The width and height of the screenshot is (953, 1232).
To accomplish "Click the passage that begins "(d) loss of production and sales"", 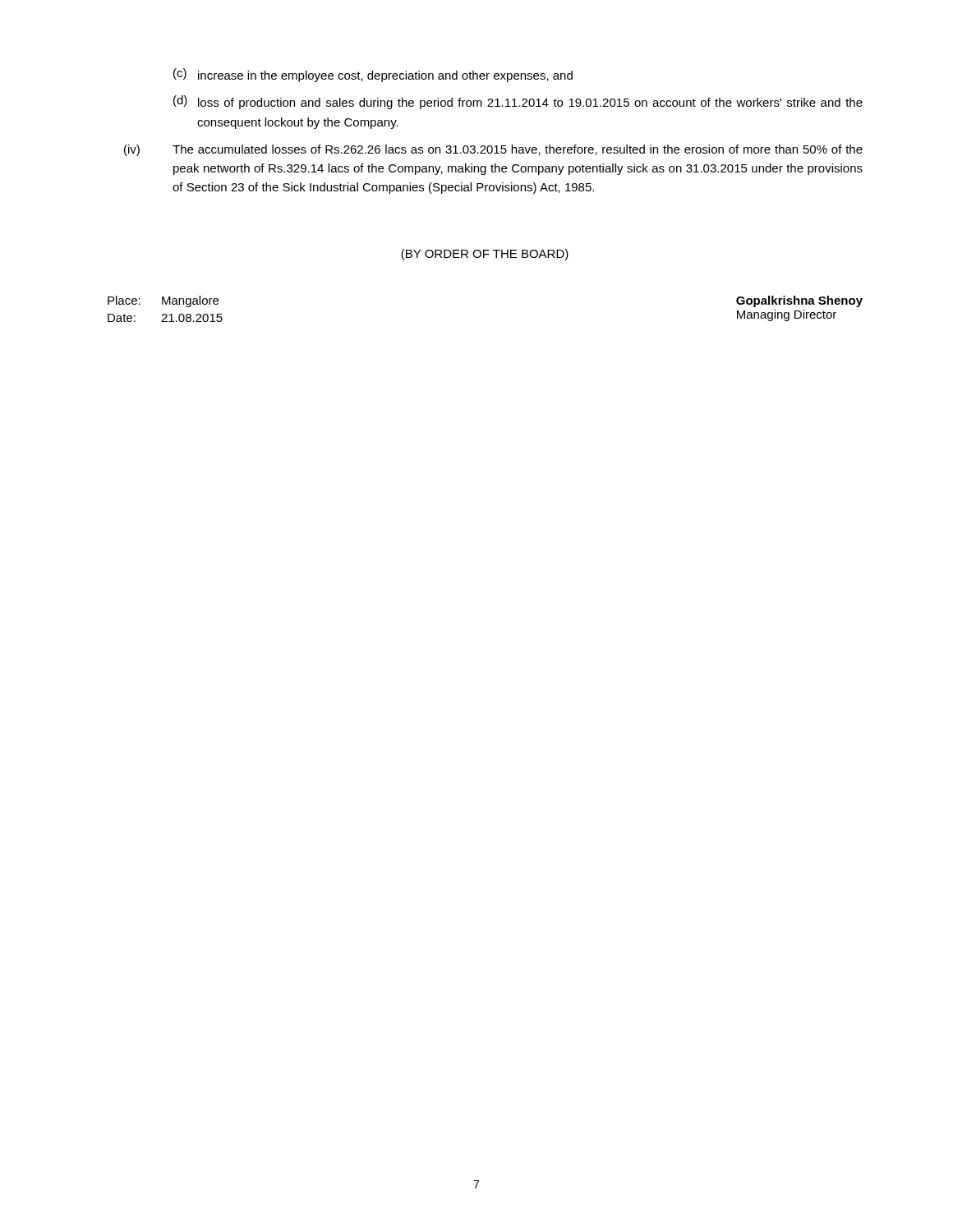I will [518, 112].
